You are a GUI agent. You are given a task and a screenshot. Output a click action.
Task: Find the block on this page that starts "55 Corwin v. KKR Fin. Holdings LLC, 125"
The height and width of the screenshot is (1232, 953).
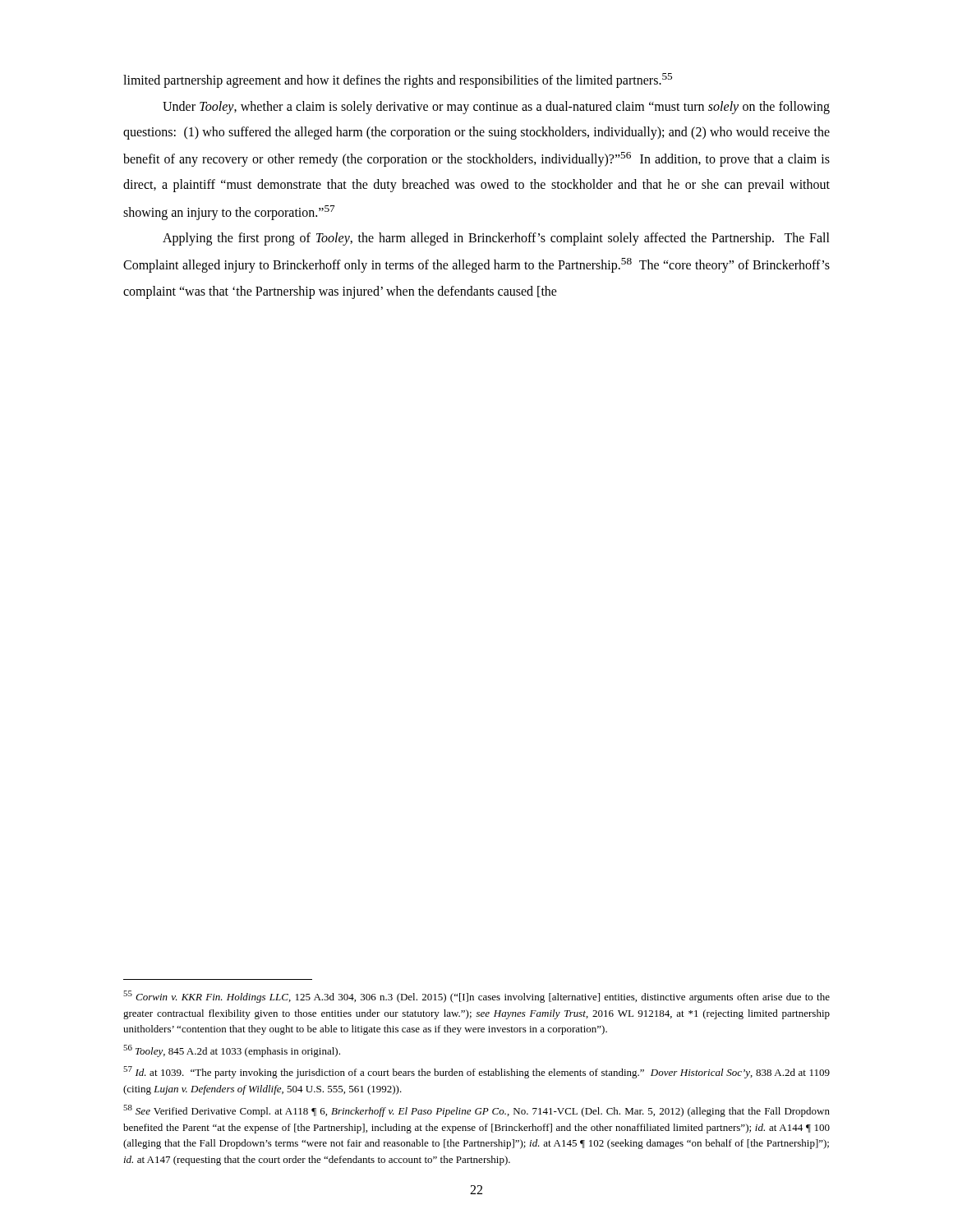pos(476,1011)
